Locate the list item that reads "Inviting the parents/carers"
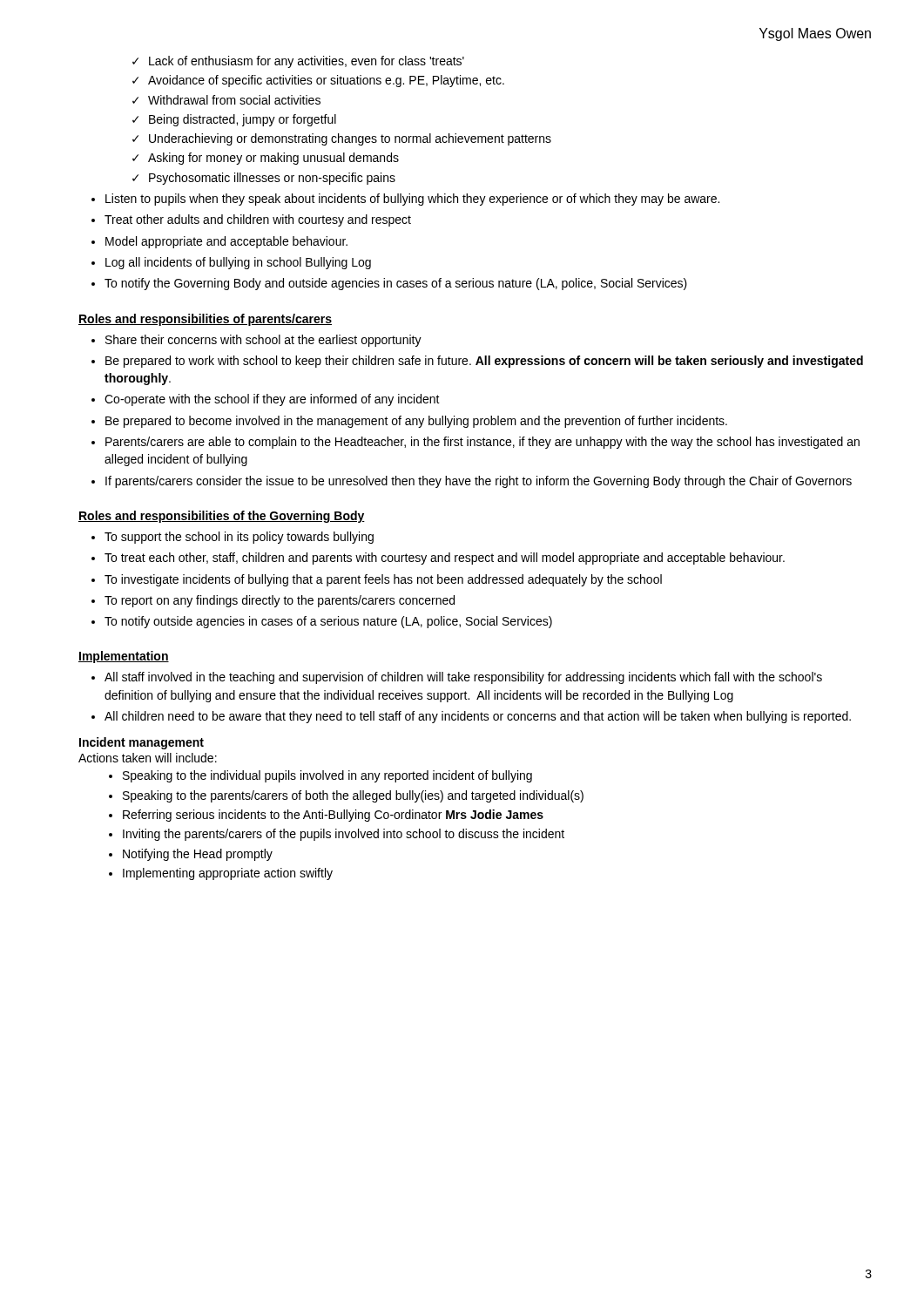This screenshot has width=924, height=1307. pos(343,834)
